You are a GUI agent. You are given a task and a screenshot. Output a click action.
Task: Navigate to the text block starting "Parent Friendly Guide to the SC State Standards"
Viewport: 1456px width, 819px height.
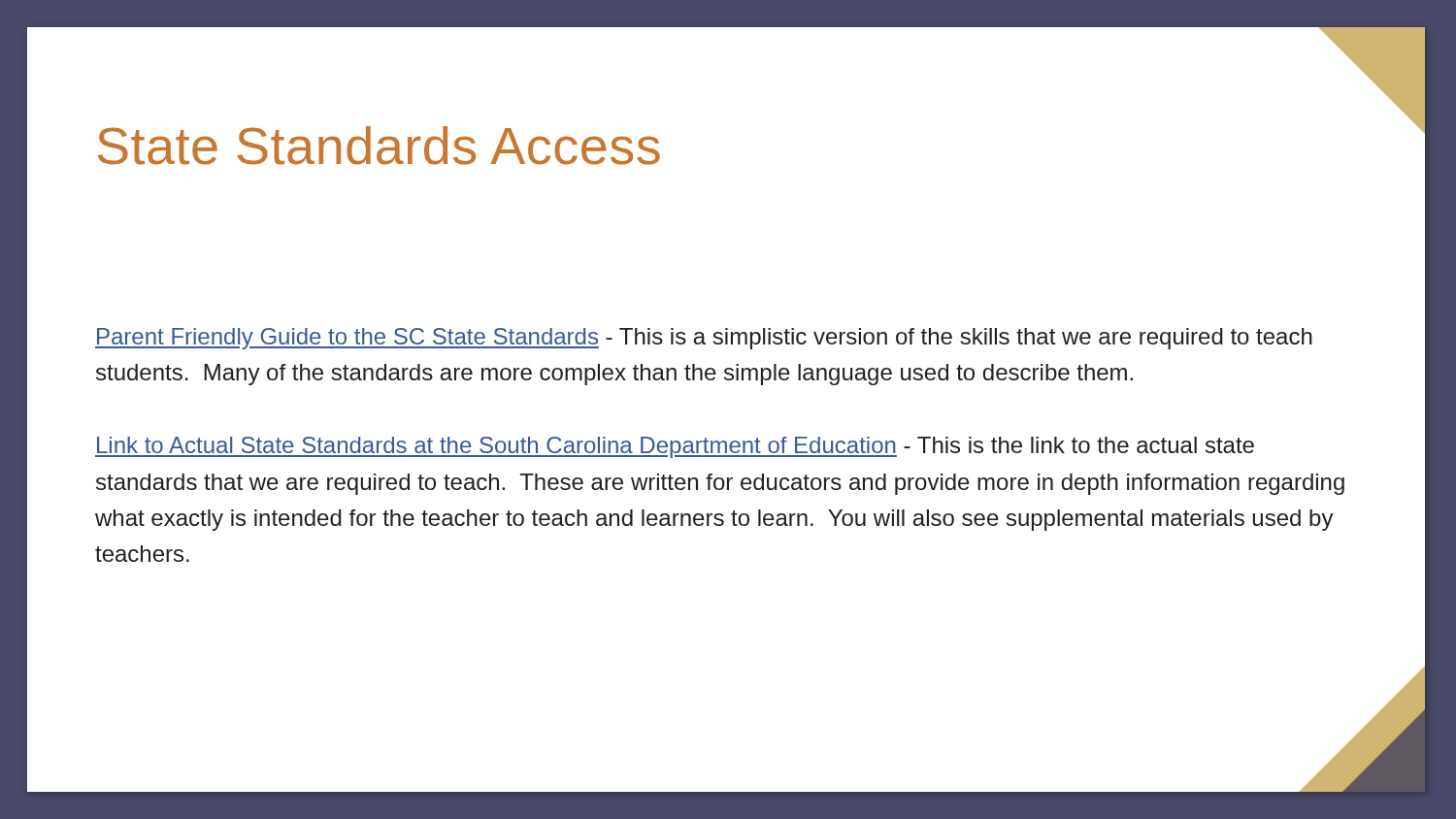point(704,354)
